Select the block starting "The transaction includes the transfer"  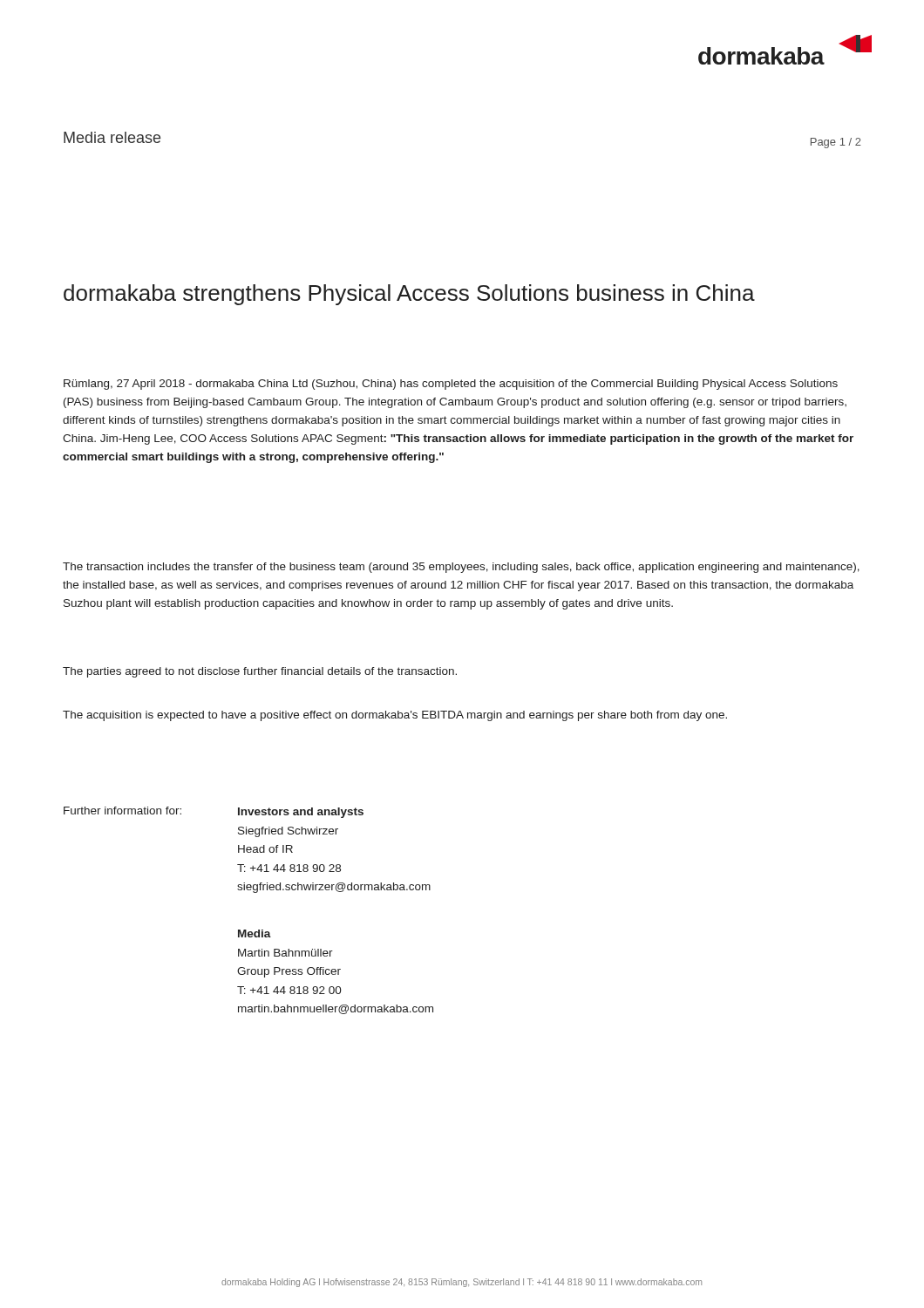tap(461, 585)
